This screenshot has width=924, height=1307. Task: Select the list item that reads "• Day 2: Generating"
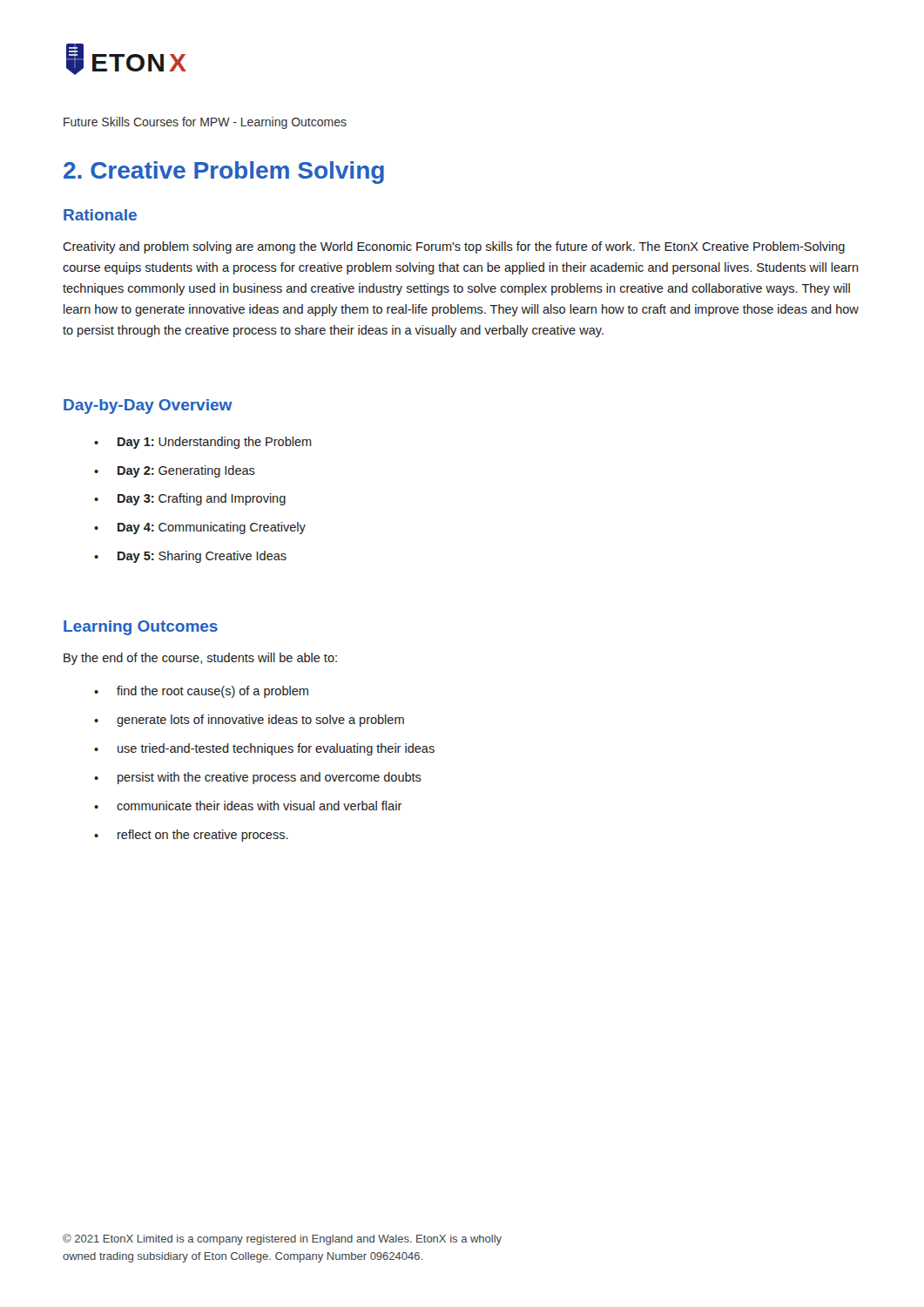point(175,471)
